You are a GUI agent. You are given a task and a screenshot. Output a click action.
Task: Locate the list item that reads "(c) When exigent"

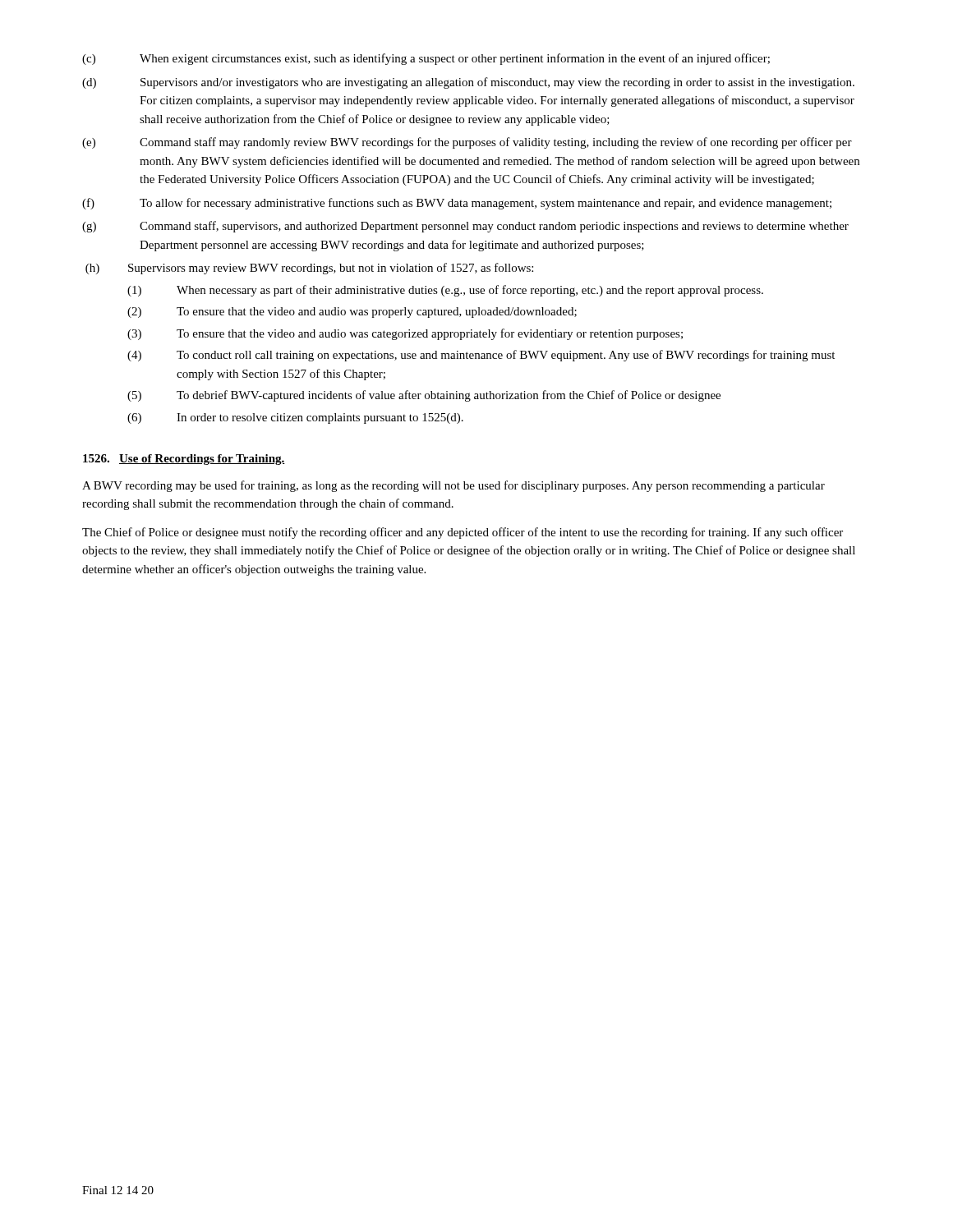pos(476,59)
